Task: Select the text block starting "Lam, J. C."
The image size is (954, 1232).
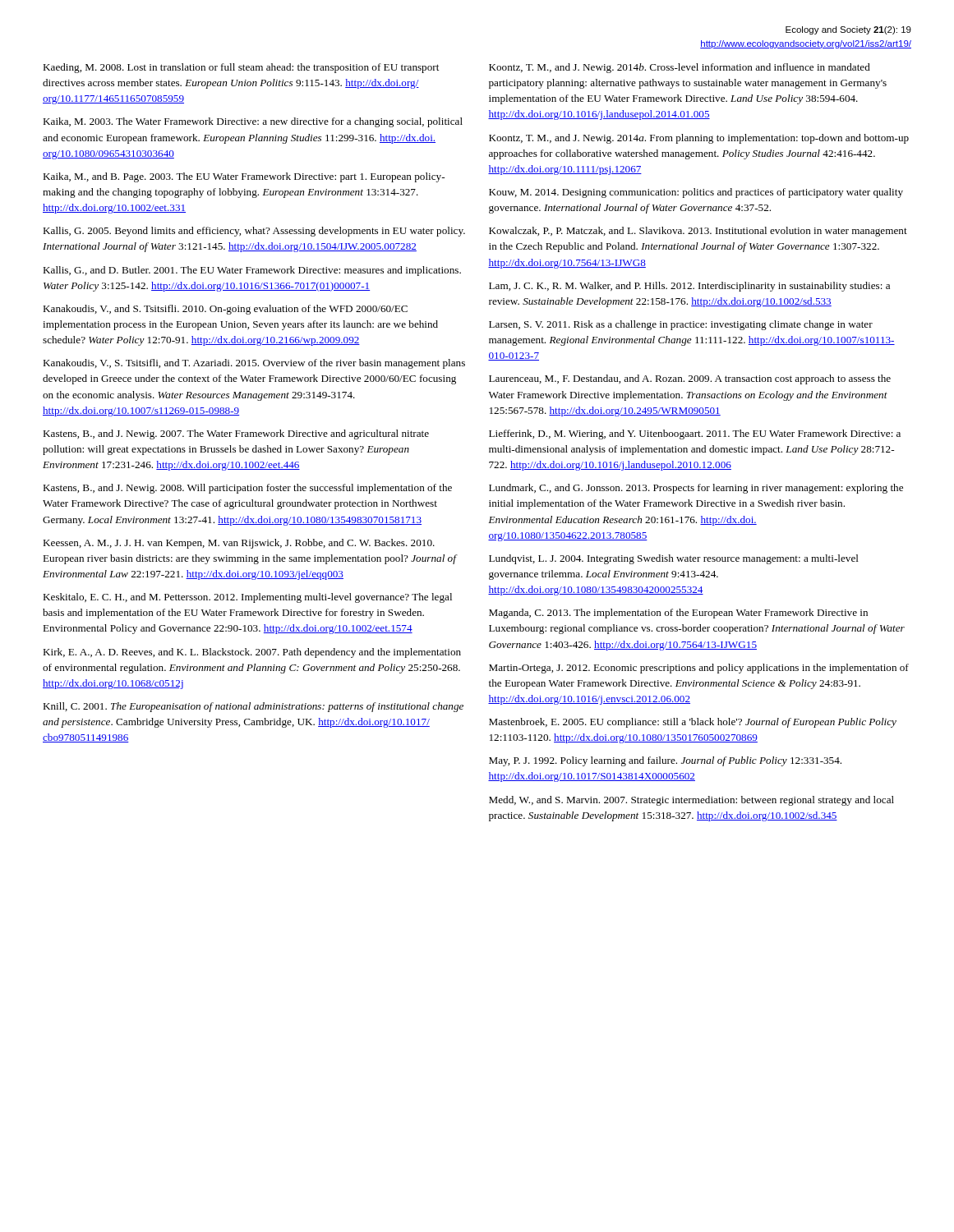Action: pyautogui.click(x=689, y=293)
